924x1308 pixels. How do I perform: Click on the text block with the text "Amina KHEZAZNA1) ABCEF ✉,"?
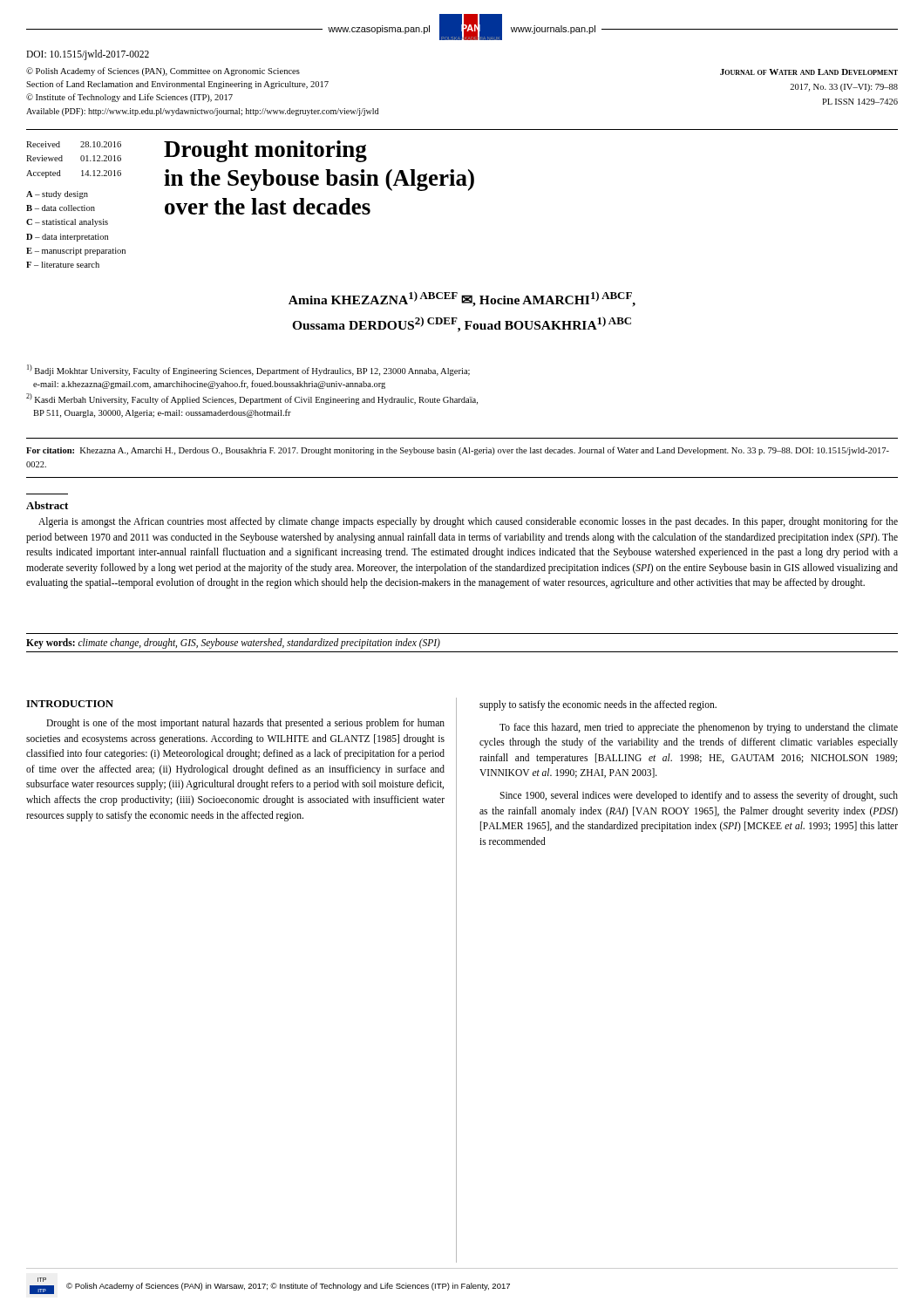[x=462, y=310]
